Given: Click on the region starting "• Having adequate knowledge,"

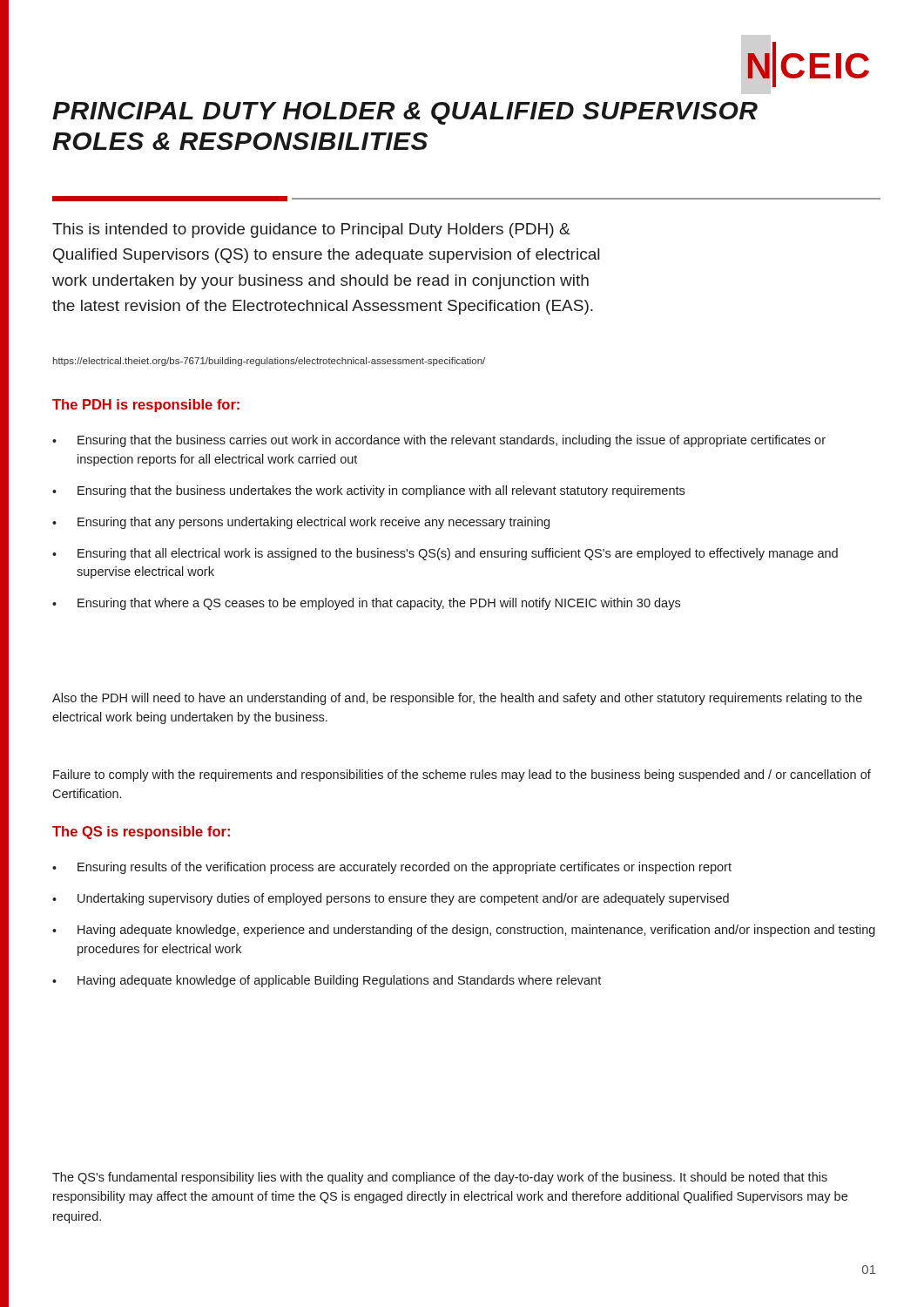Looking at the screenshot, I should pos(466,940).
